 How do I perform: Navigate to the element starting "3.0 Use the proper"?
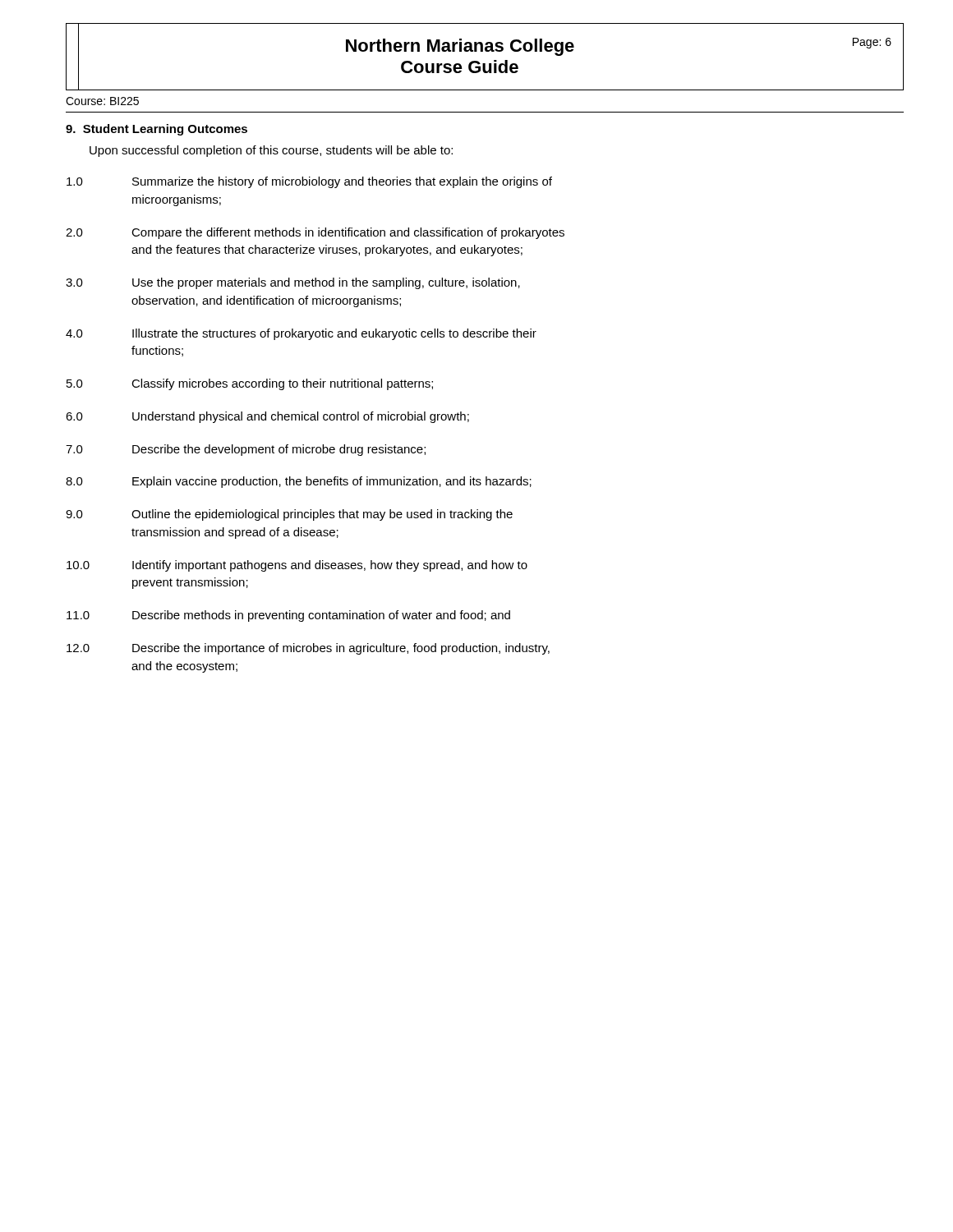476,291
